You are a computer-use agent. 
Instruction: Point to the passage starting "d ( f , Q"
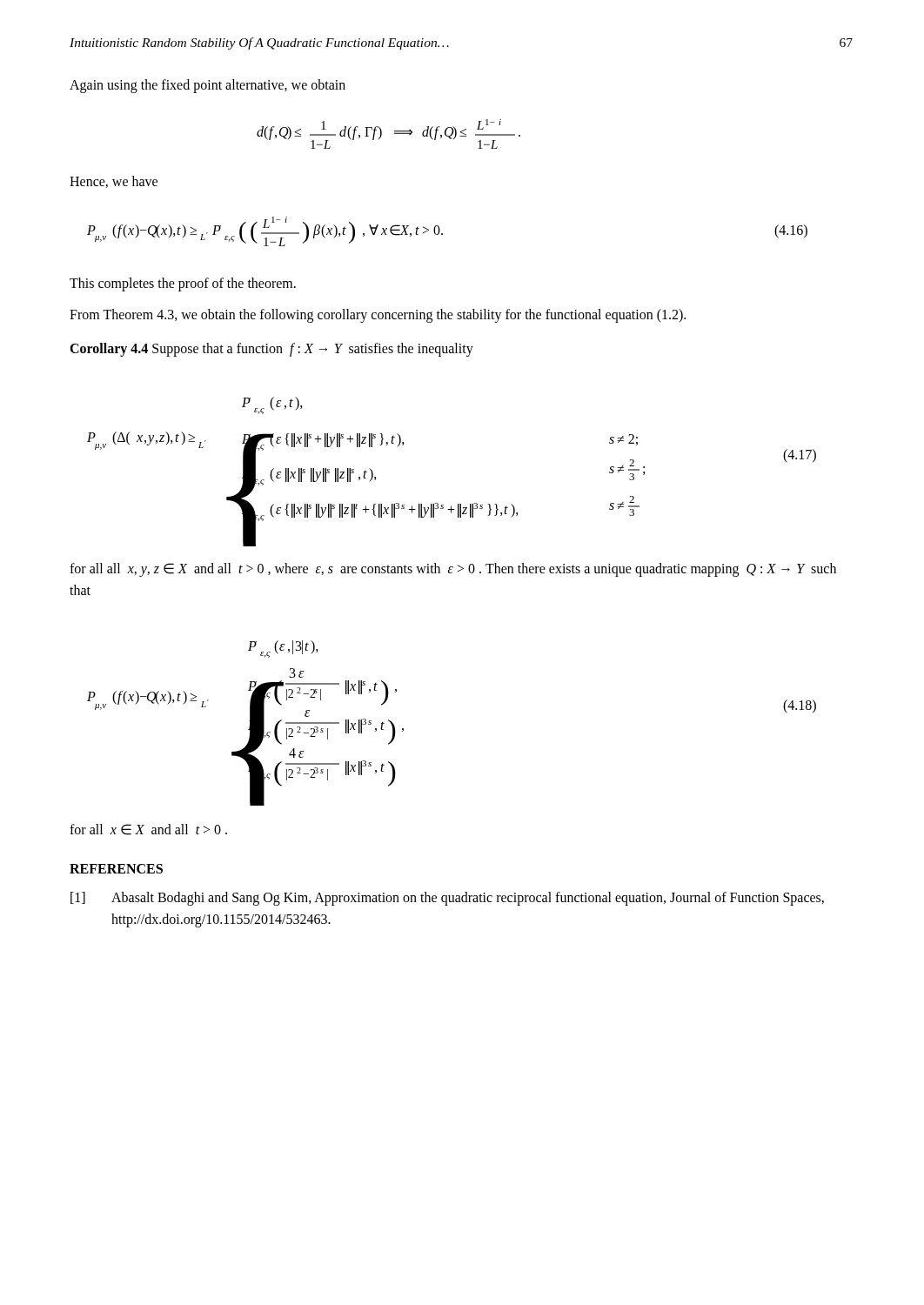[x=461, y=133]
